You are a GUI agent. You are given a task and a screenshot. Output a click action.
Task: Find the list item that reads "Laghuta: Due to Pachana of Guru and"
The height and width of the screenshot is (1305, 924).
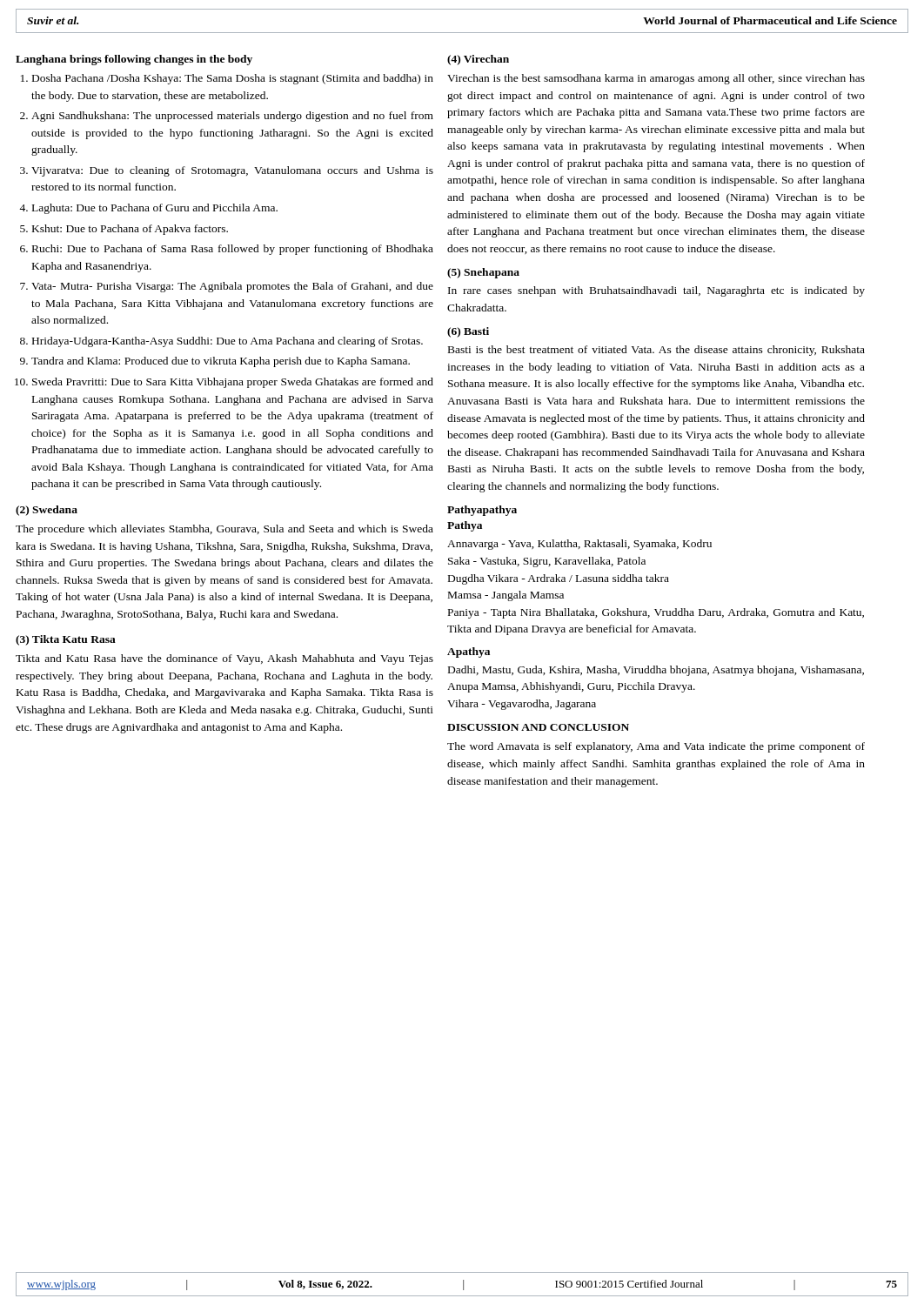(x=155, y=207)
